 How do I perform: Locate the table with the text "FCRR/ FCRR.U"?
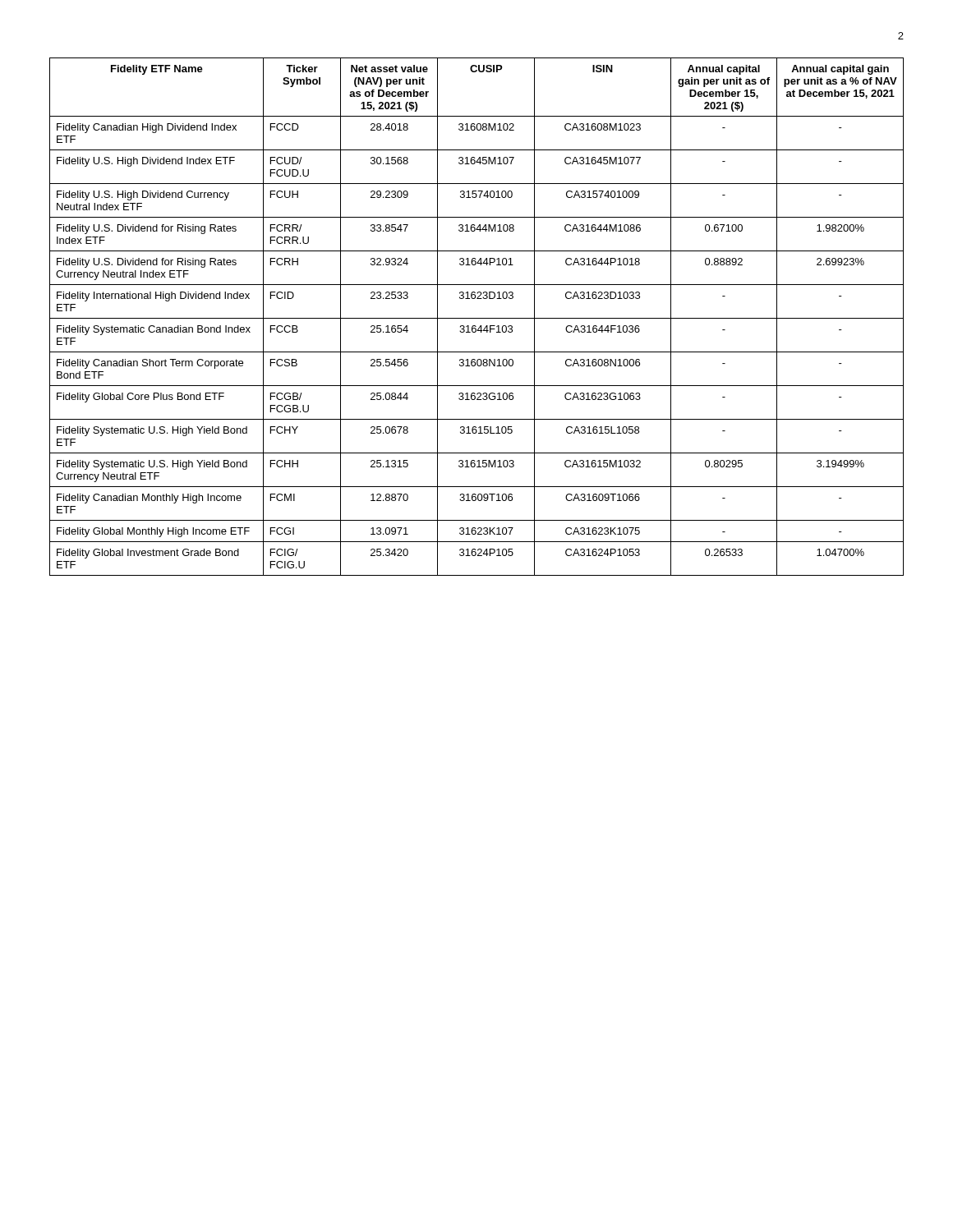coord(476,317)
